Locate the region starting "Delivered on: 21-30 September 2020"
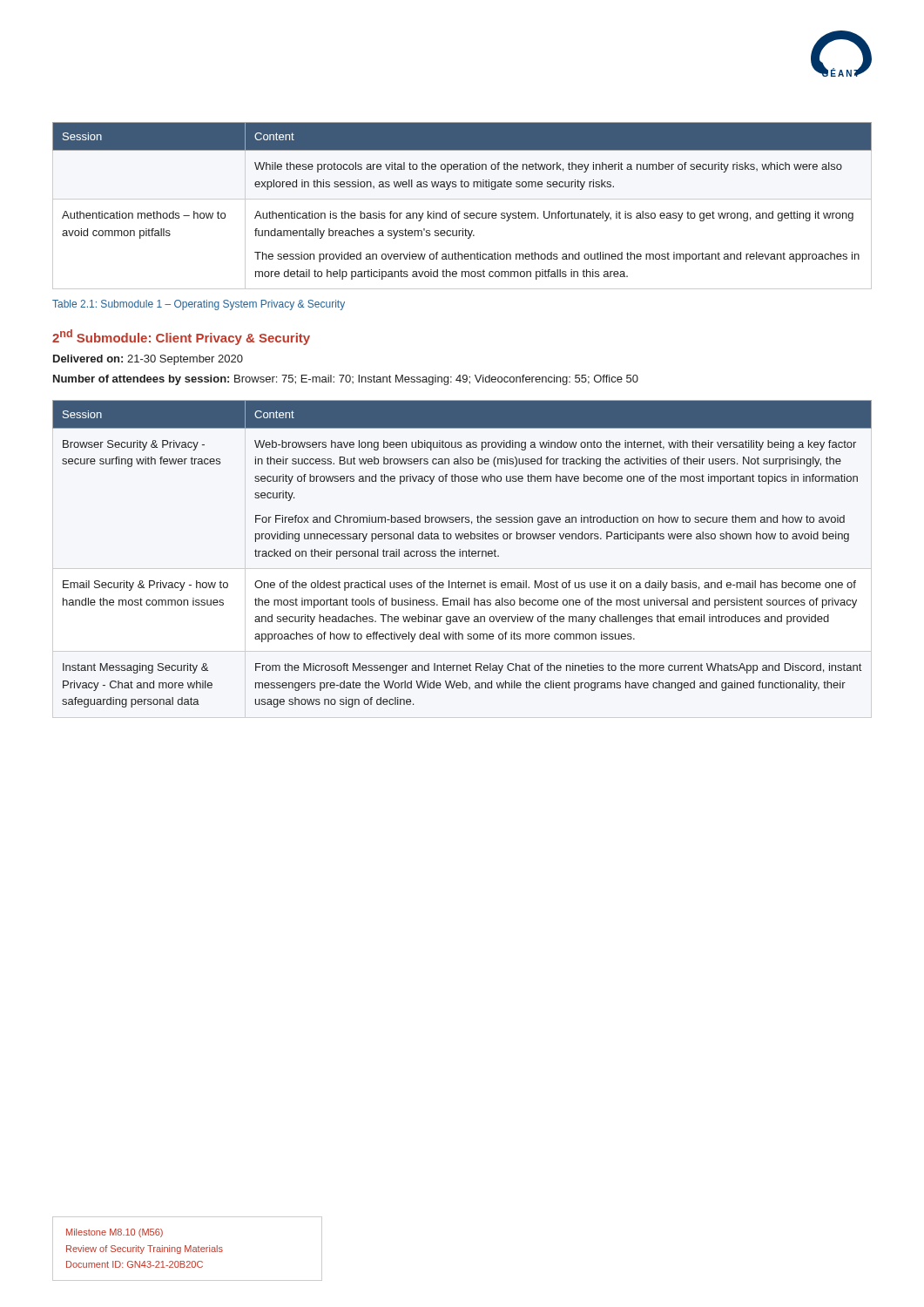 pyautogui.click(x=148, y=359)
